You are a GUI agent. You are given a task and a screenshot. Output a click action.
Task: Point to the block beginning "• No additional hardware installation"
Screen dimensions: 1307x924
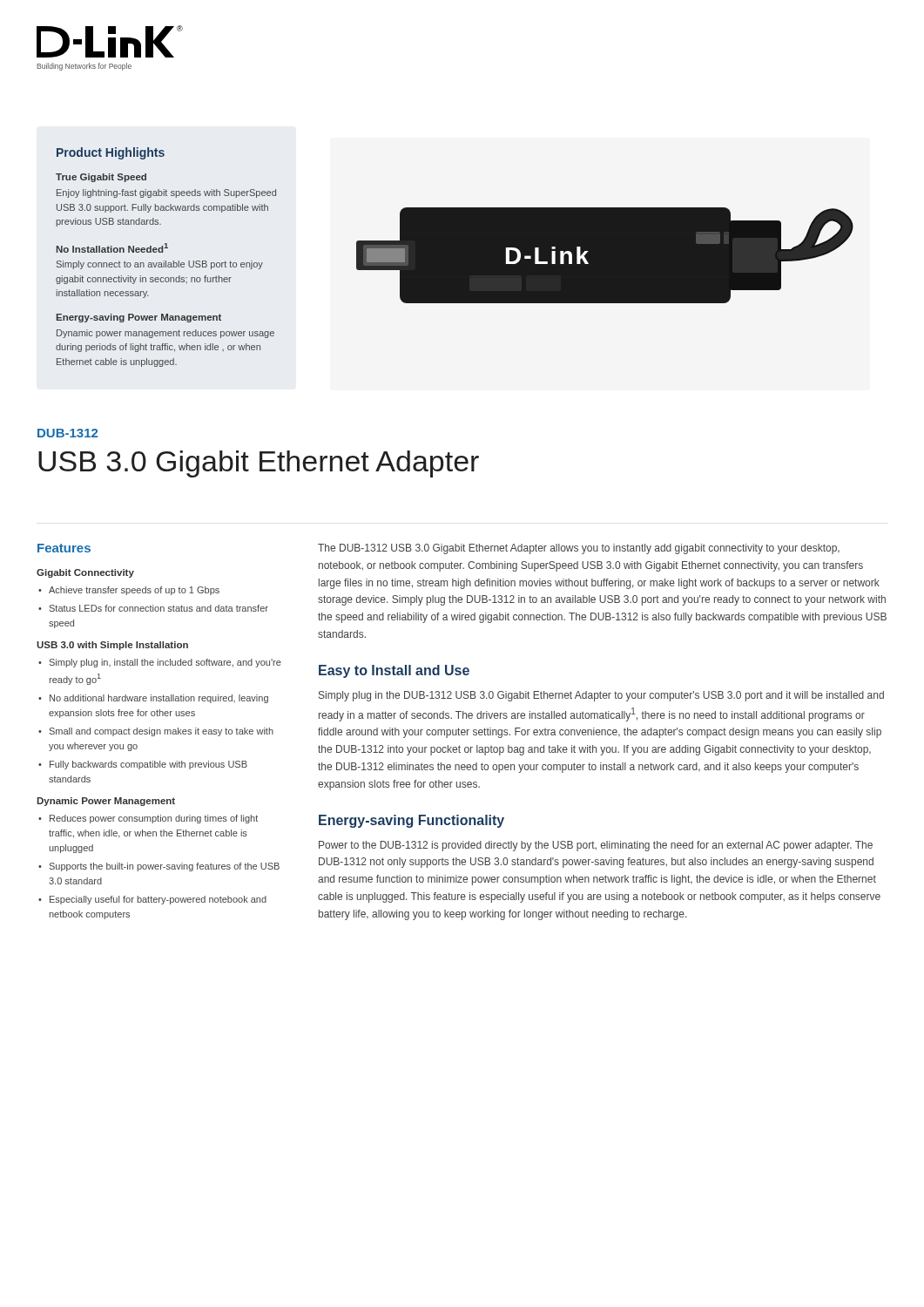coord(154,704)
